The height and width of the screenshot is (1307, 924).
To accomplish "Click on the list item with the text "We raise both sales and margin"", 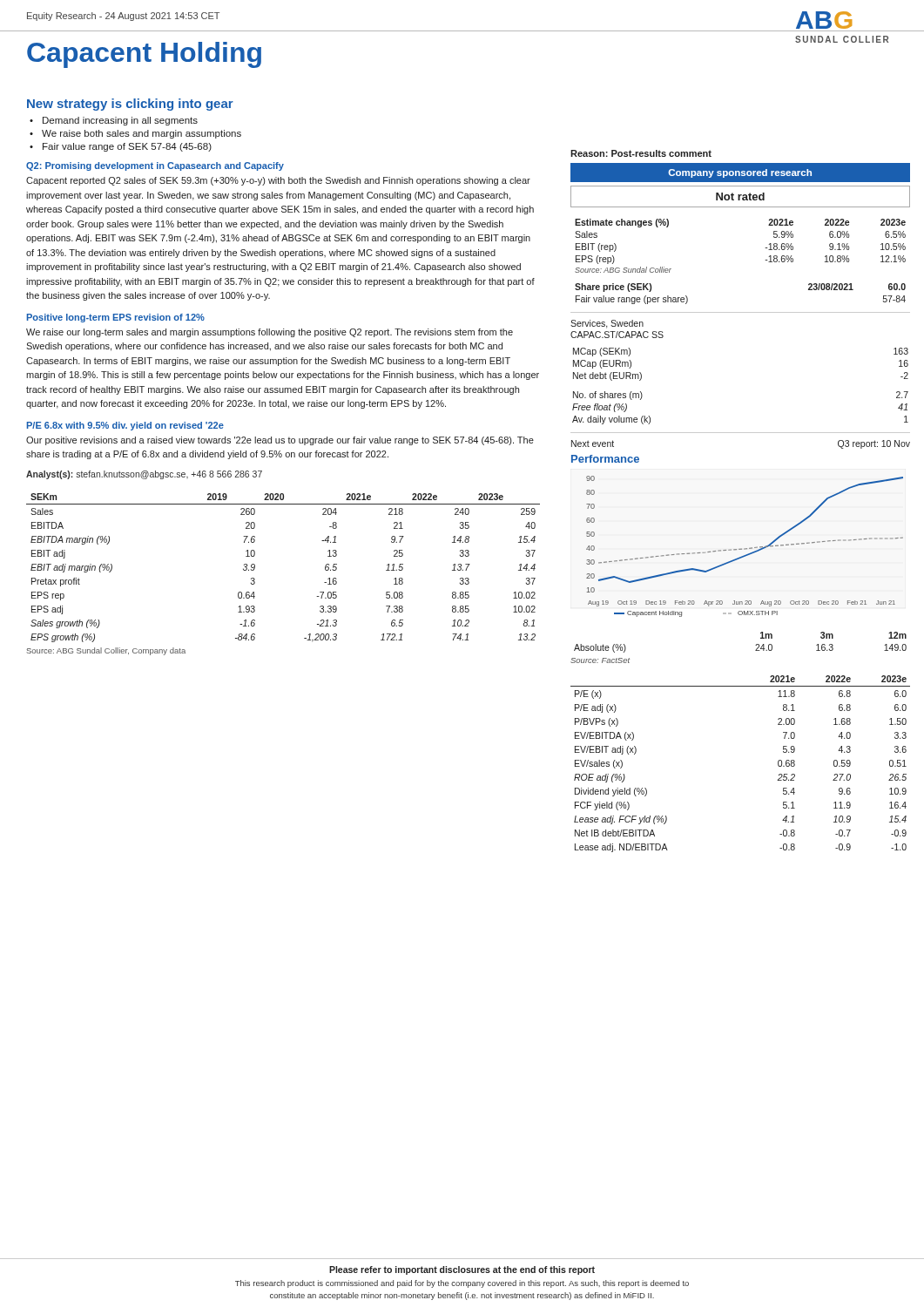I will 142,133.
